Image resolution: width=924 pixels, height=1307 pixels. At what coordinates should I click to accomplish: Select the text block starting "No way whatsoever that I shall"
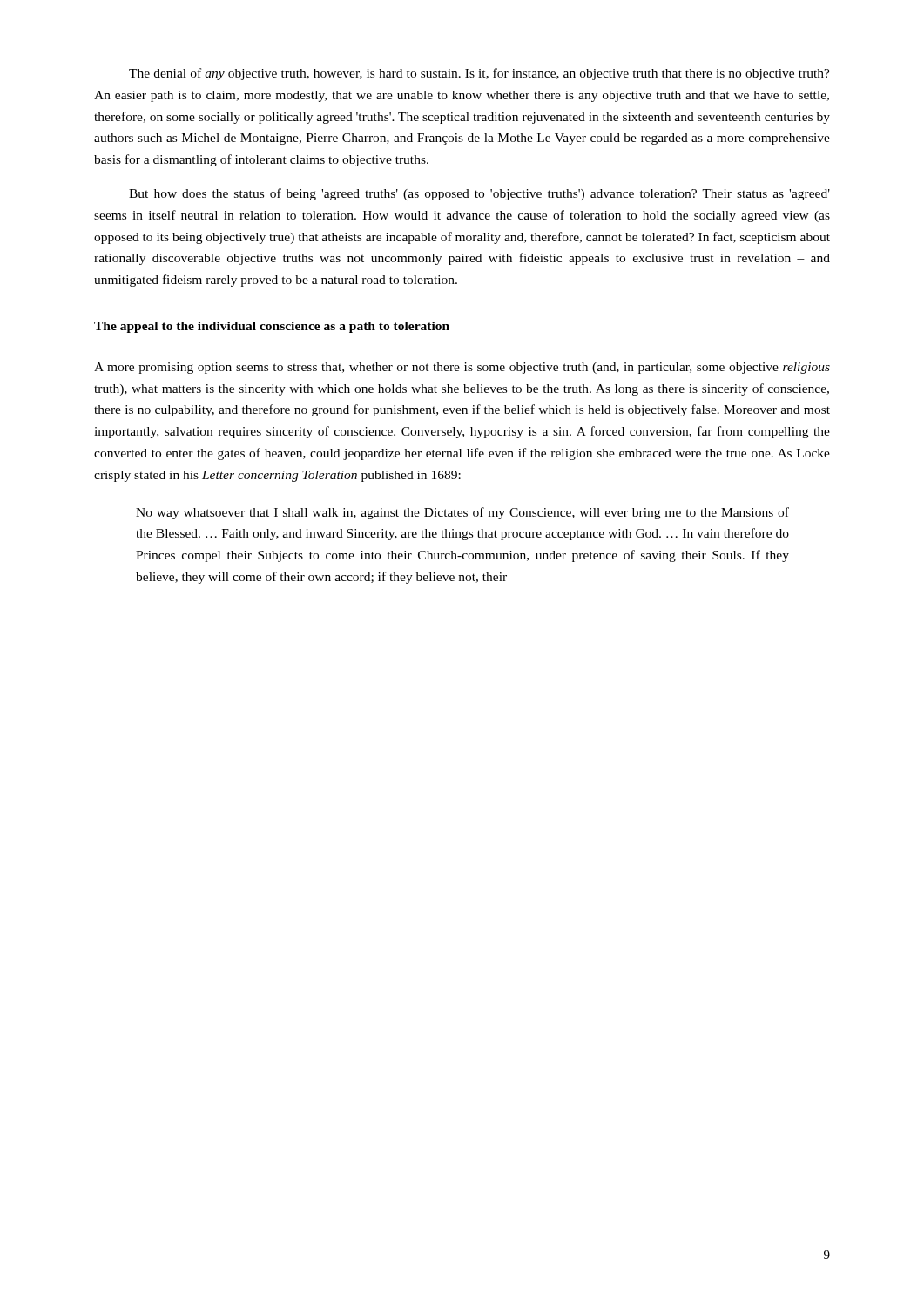[x=462, y=544]
